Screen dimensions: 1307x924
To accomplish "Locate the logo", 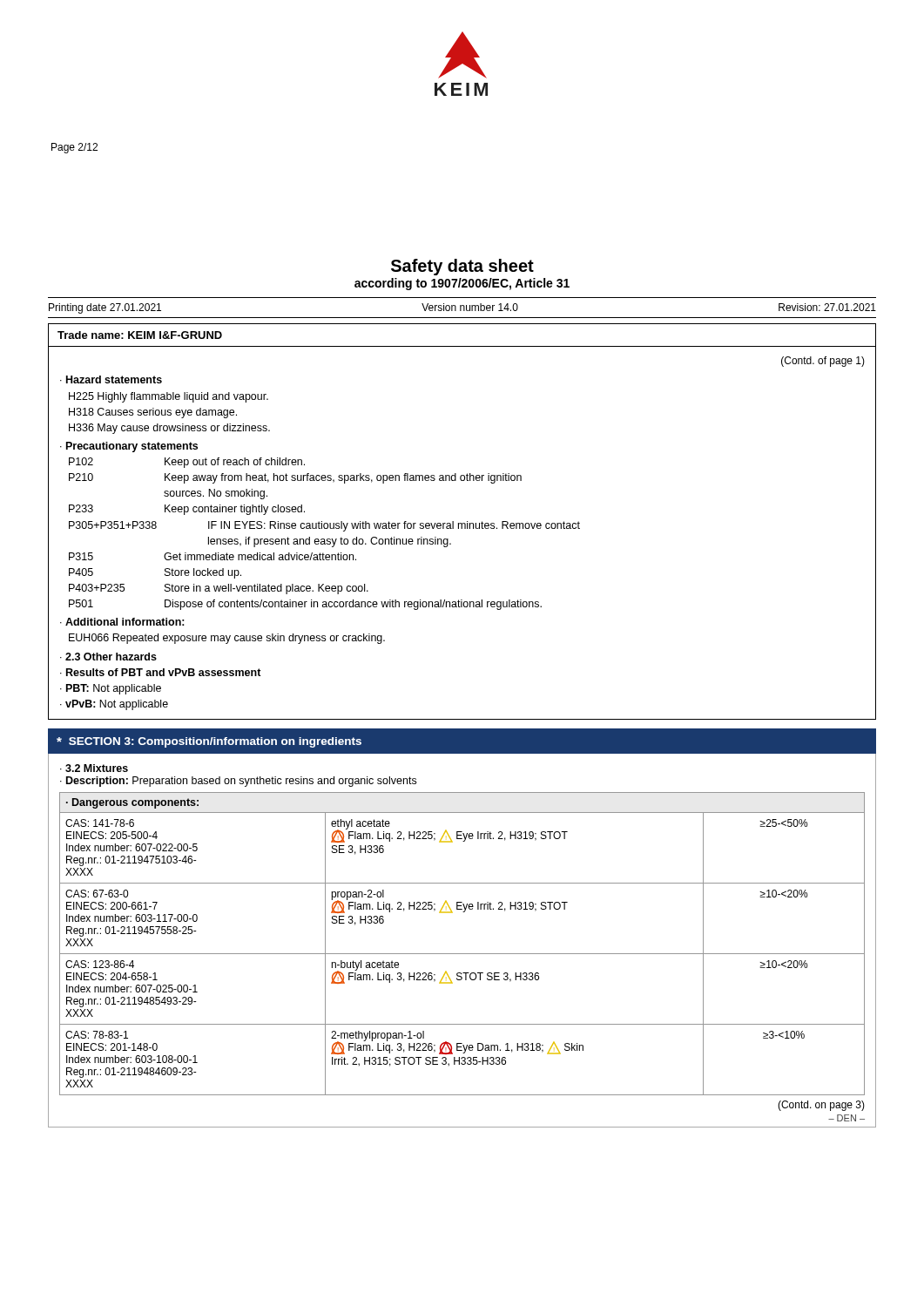I will coord(462,56).
